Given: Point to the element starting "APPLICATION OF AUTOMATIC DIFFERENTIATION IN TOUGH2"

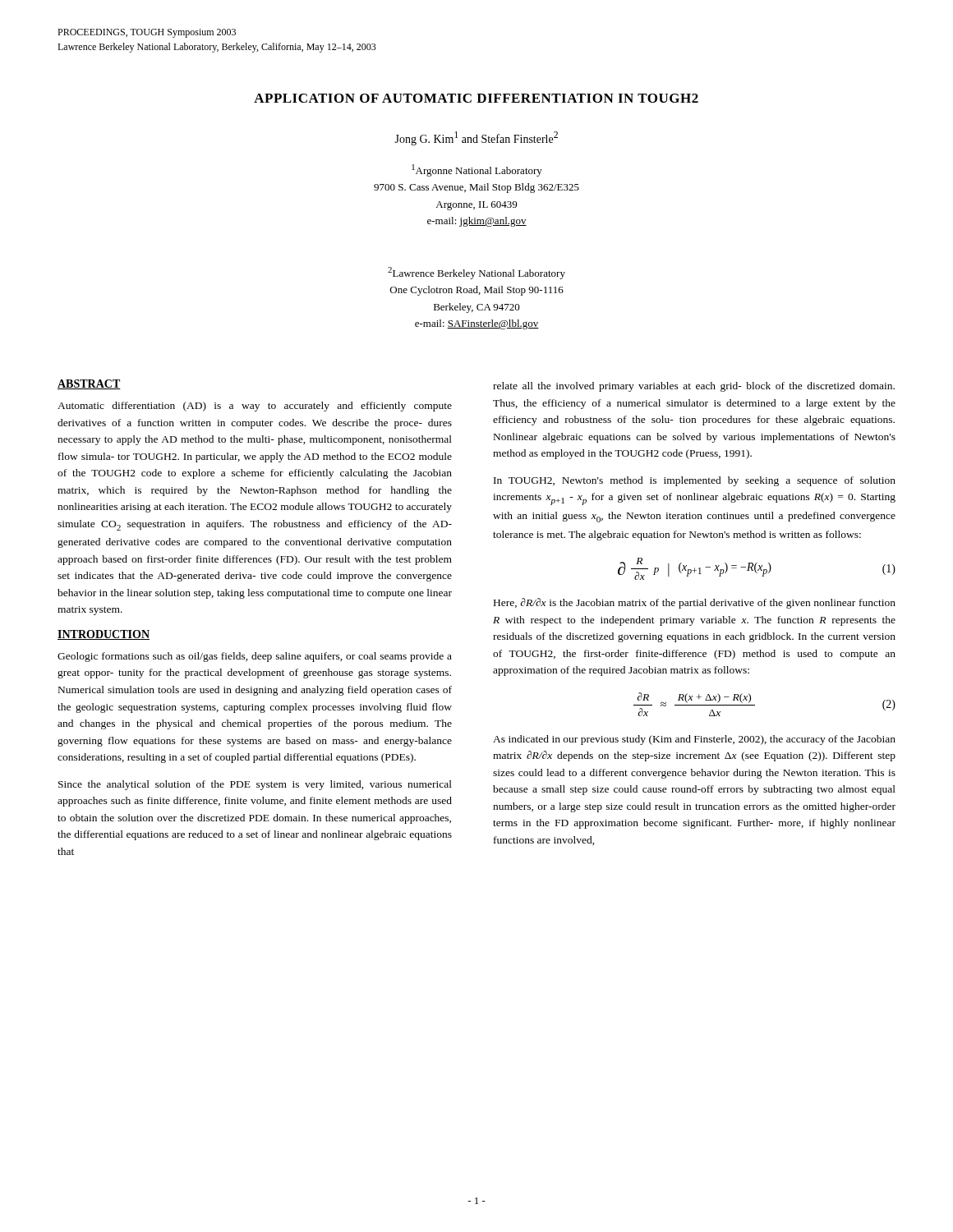Looking at the screenshot, I should pos(476,99).
